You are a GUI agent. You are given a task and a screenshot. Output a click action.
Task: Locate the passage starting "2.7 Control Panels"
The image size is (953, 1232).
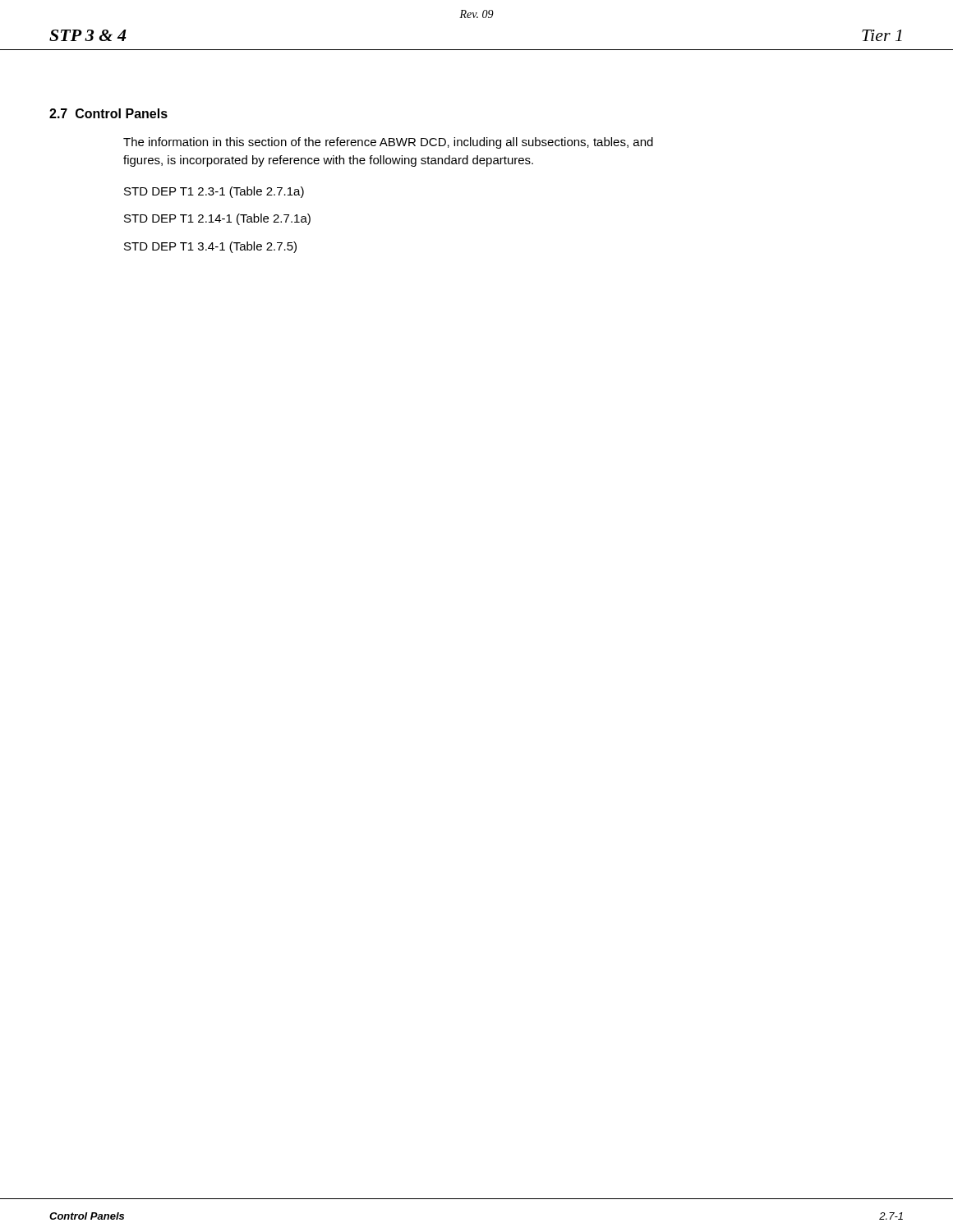pos(108,114)
